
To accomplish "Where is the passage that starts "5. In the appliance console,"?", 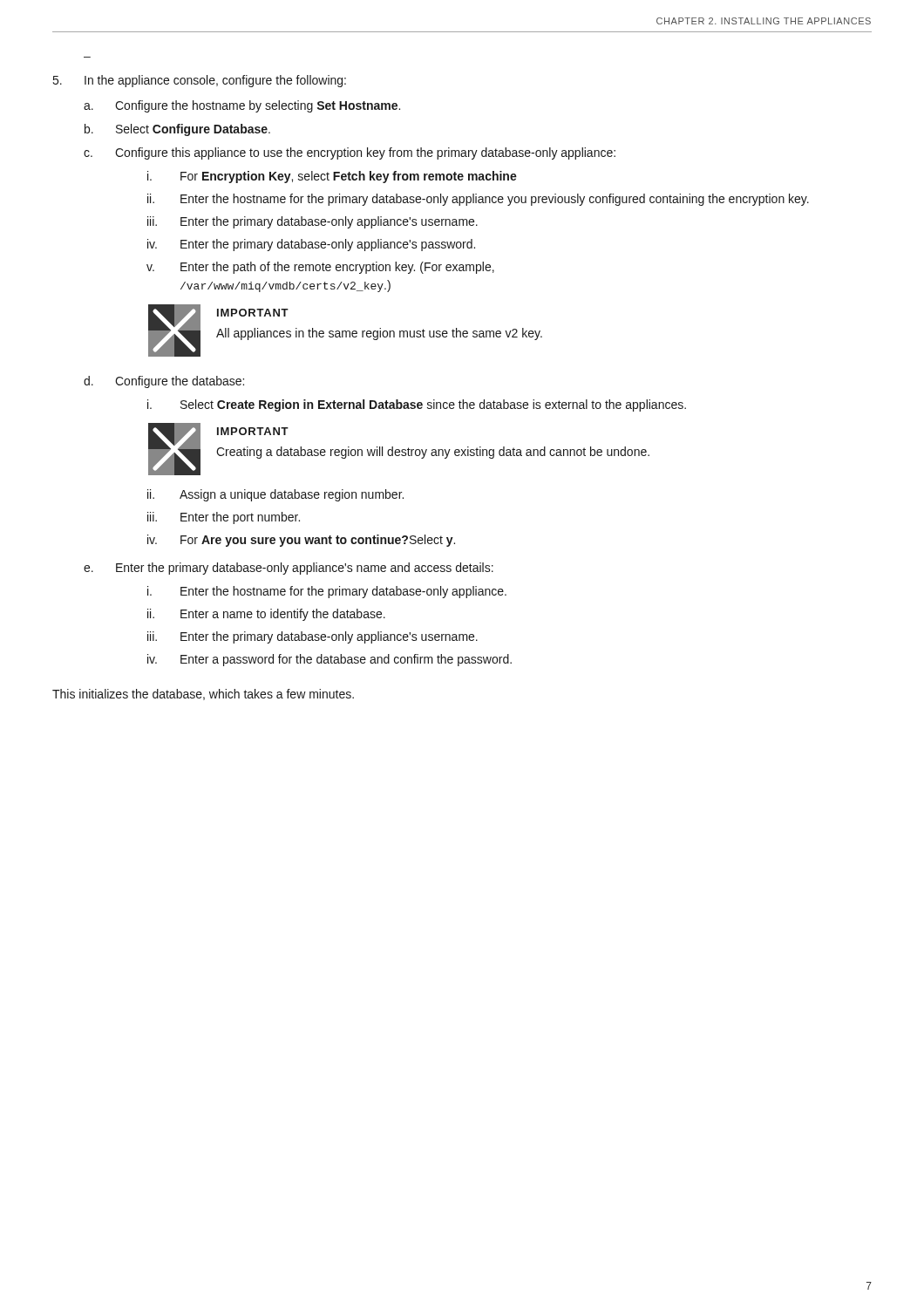I will pos(200,81).
